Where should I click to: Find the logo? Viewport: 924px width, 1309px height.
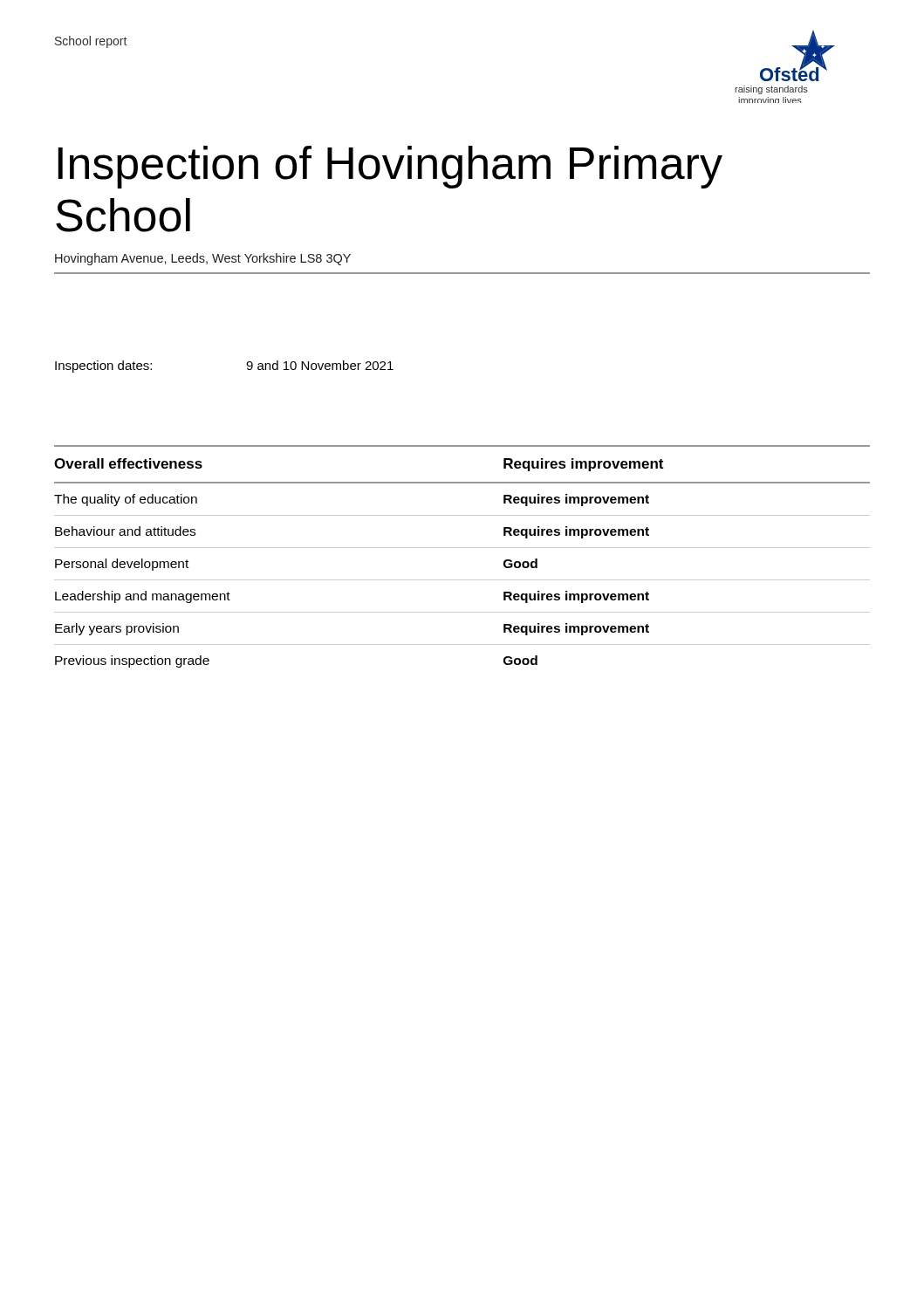(x=802, y=64)
